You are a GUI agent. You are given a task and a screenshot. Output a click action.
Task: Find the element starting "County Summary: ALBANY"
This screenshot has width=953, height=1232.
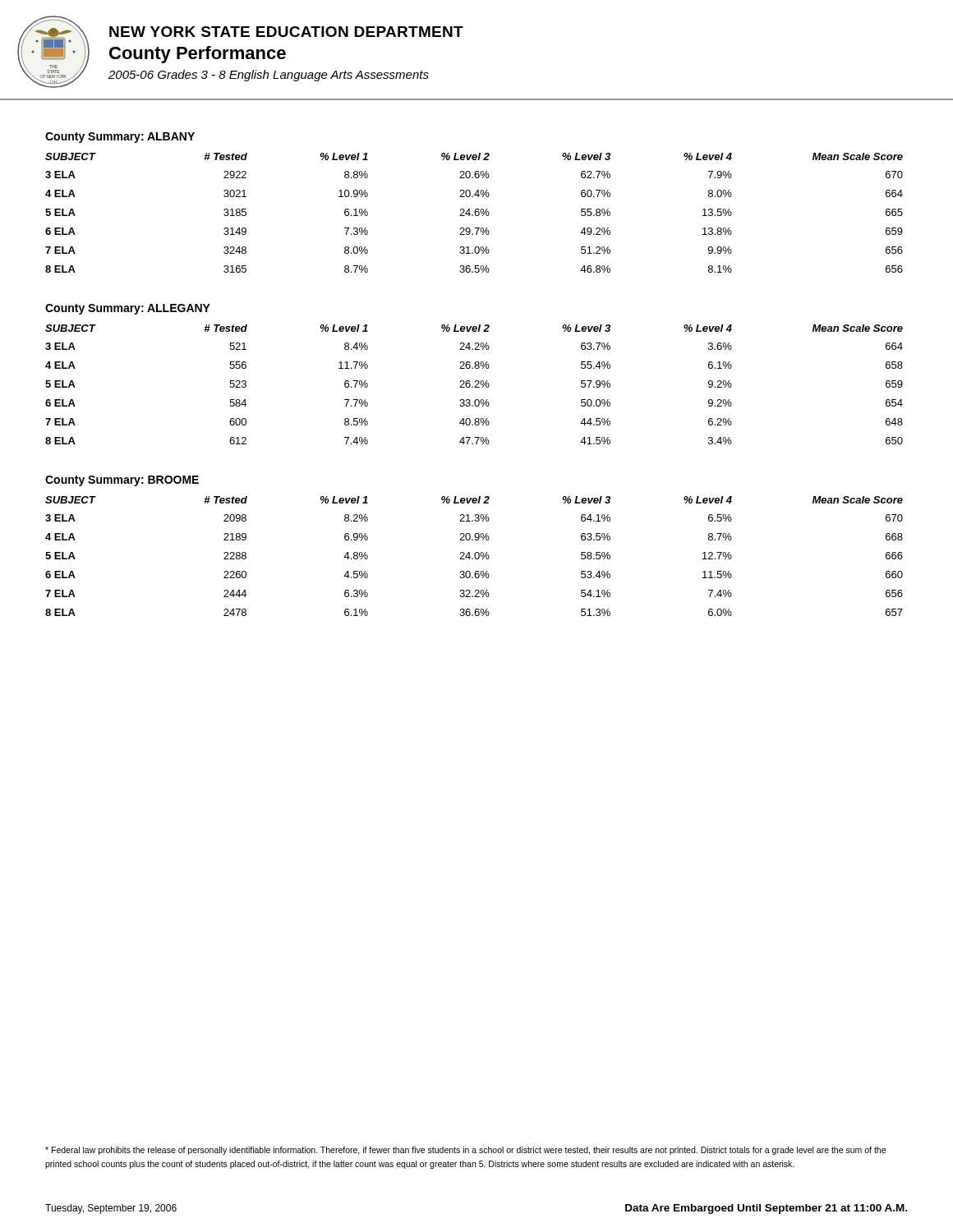(120, 136)
